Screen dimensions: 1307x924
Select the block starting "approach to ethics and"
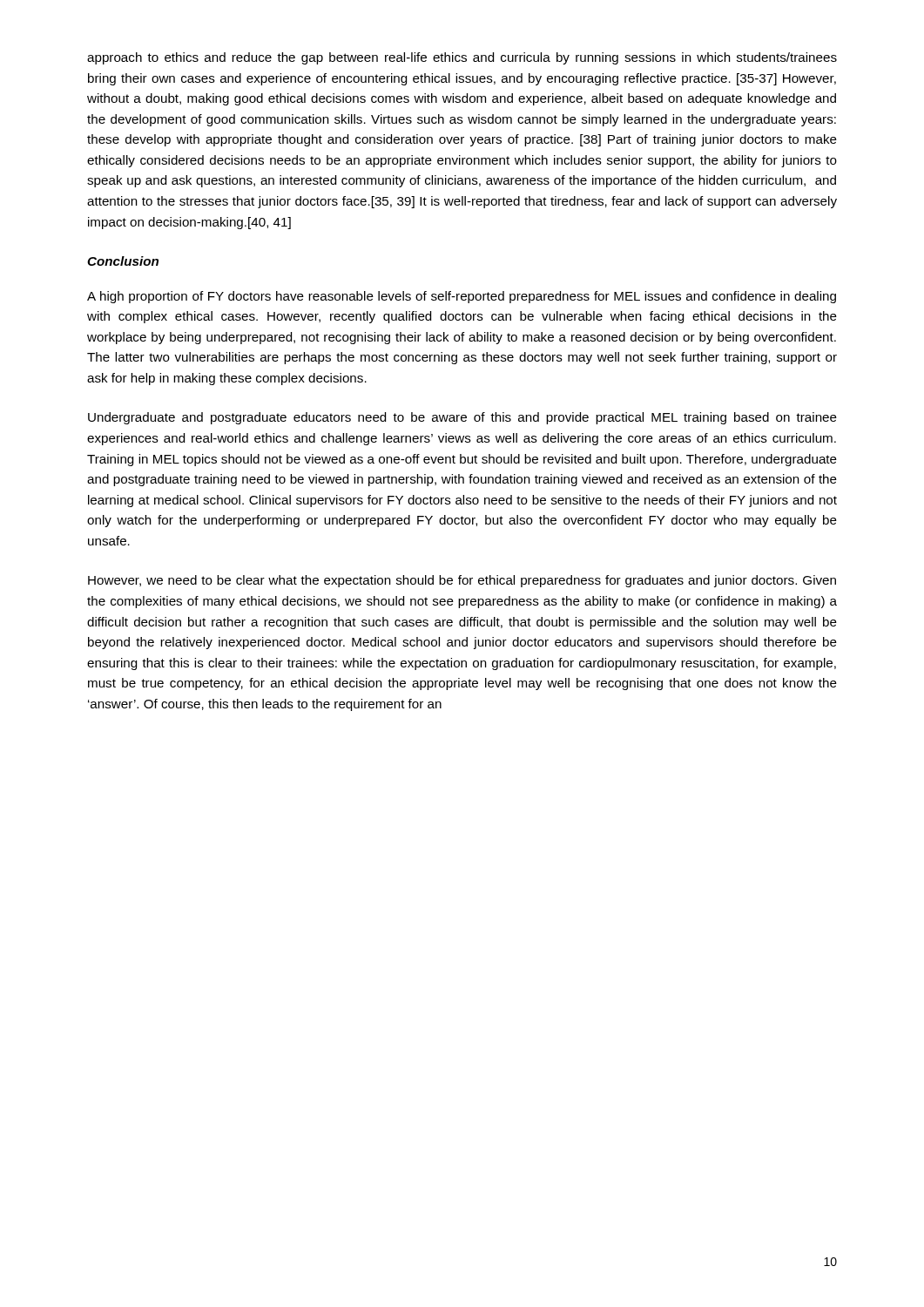point(462,139)
